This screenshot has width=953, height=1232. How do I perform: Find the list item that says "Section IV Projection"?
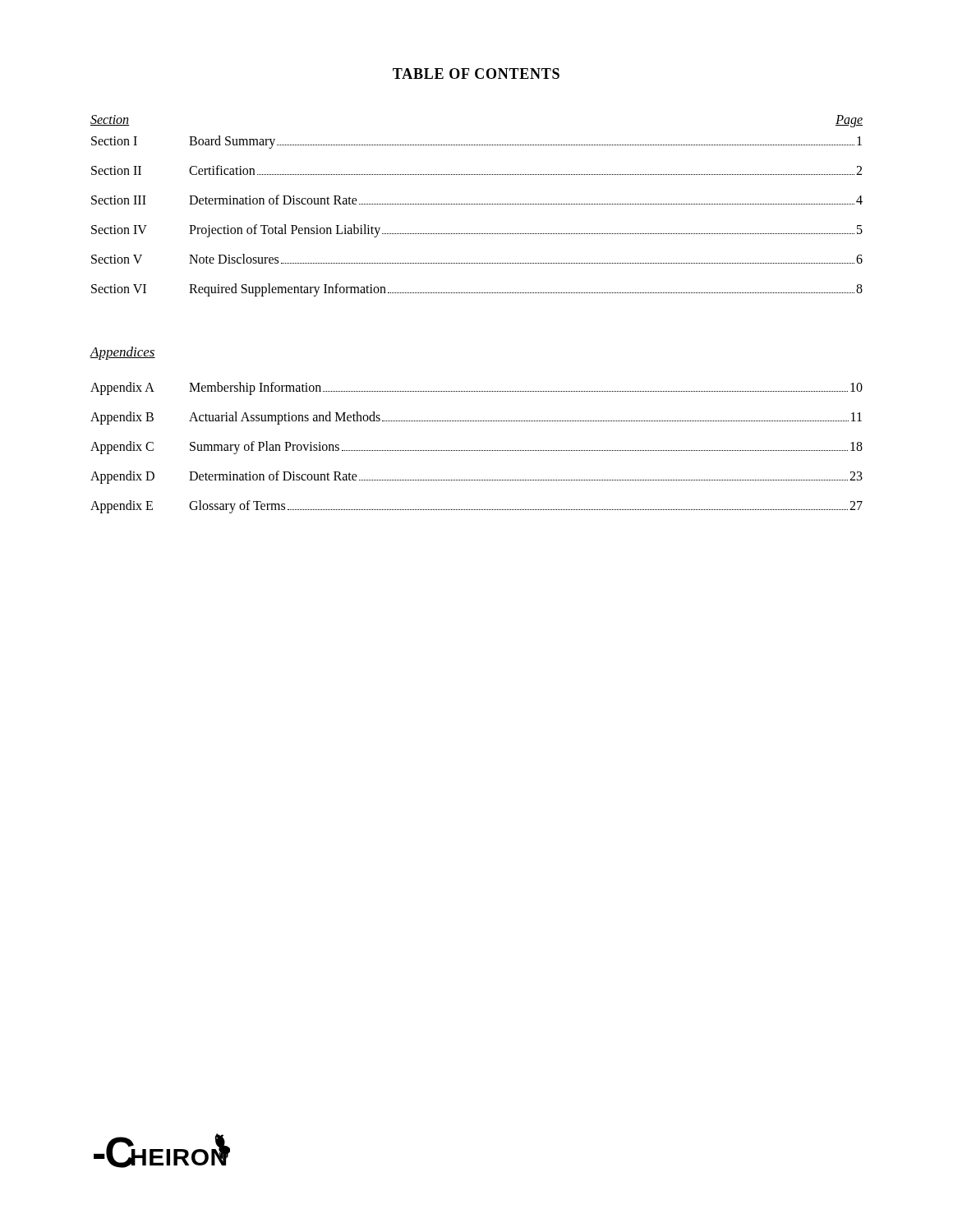click(x=476, y=230)
